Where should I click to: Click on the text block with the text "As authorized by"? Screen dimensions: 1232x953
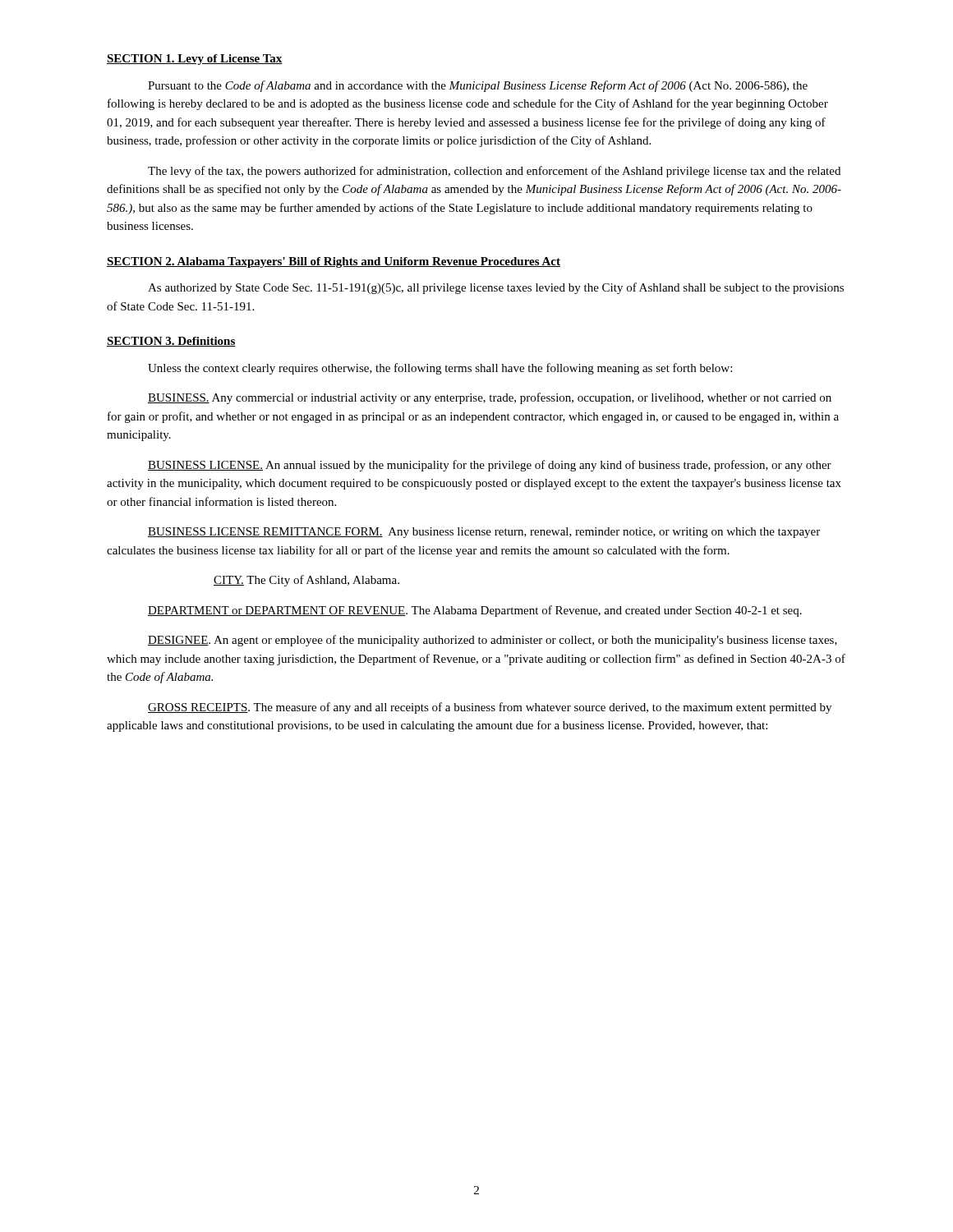click(476, 297)
